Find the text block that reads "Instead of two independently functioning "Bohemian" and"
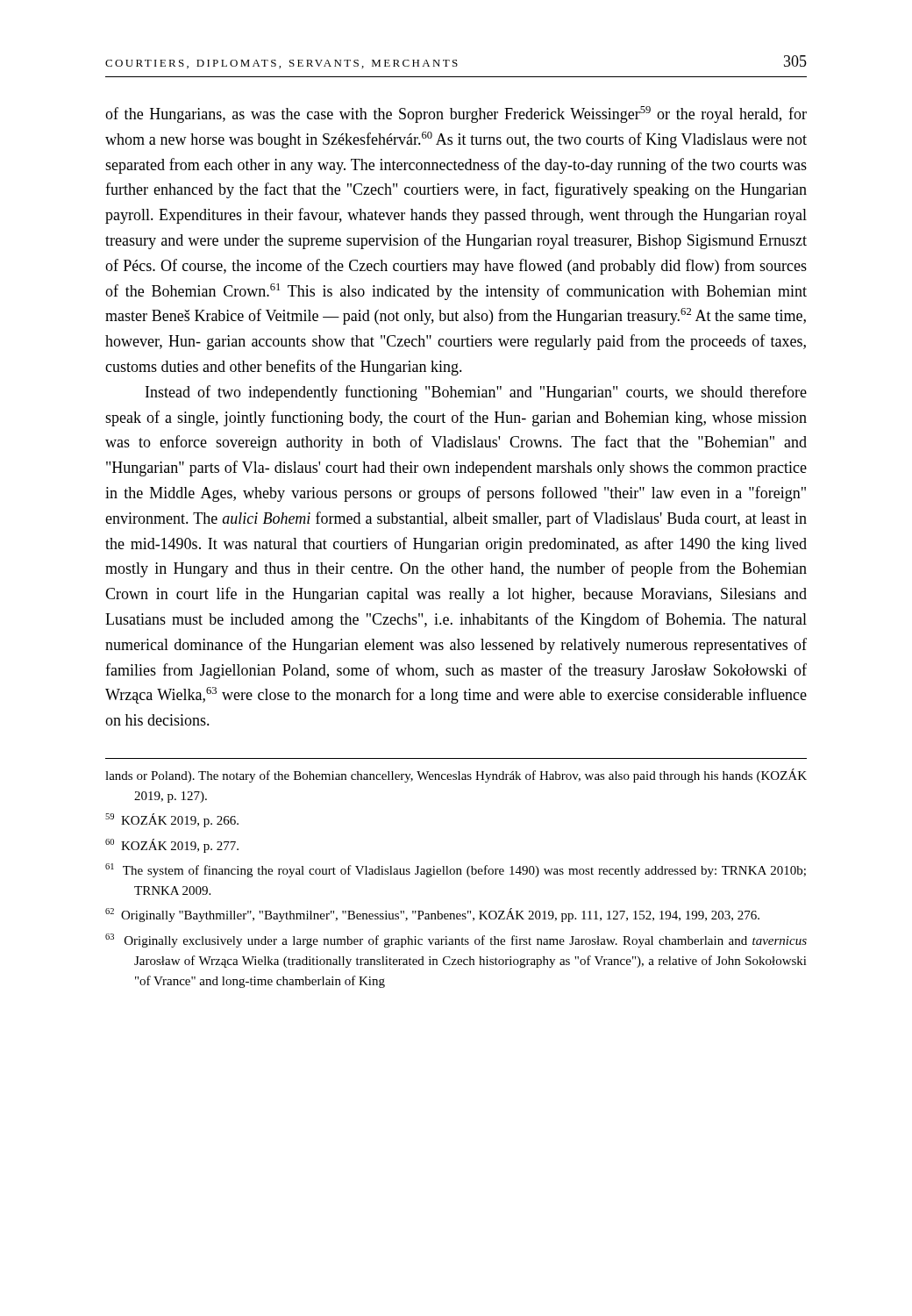Viewport: 912px width, 1316px height. click(456, 557)
